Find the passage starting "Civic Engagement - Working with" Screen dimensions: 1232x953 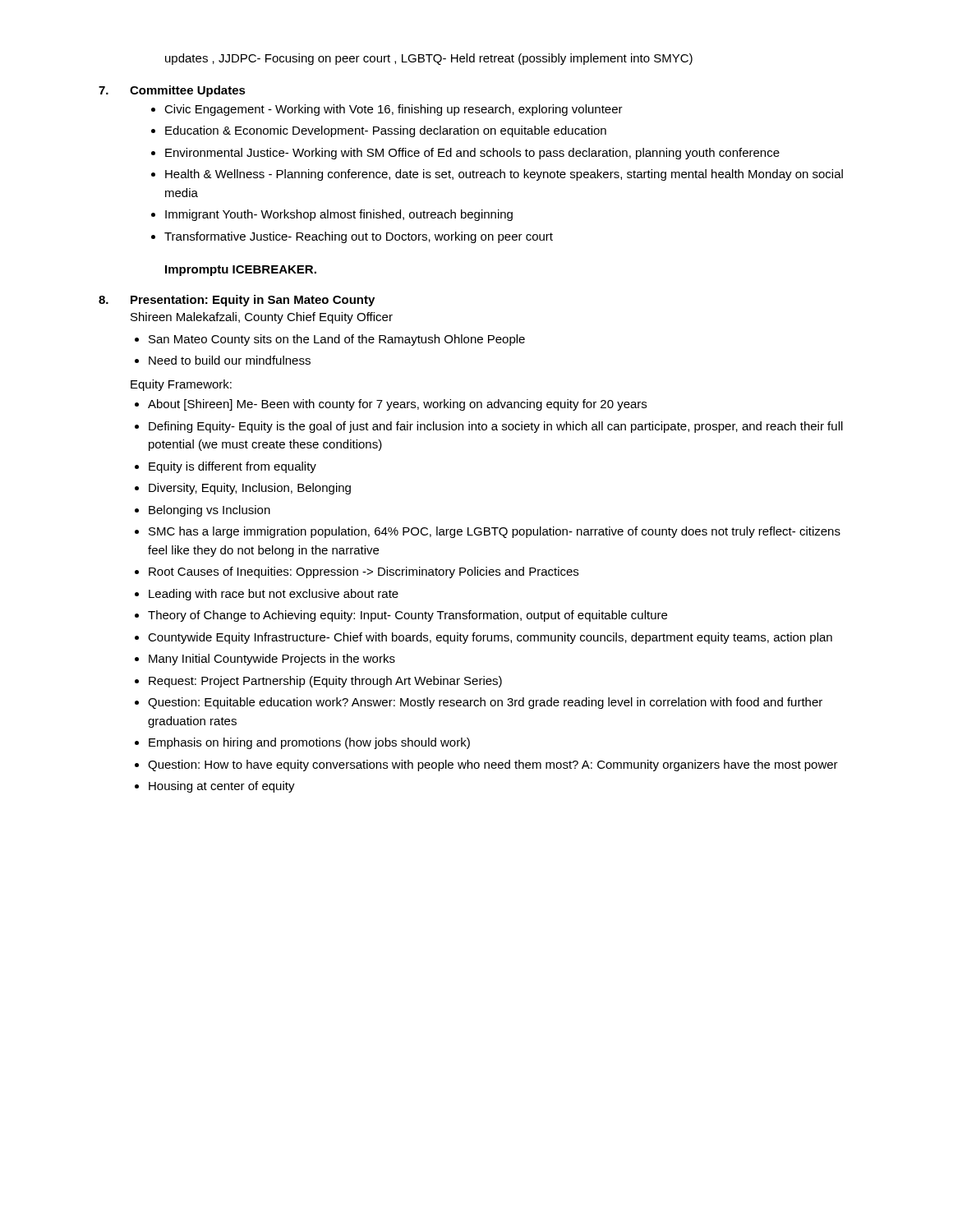(x=393, y=108)
